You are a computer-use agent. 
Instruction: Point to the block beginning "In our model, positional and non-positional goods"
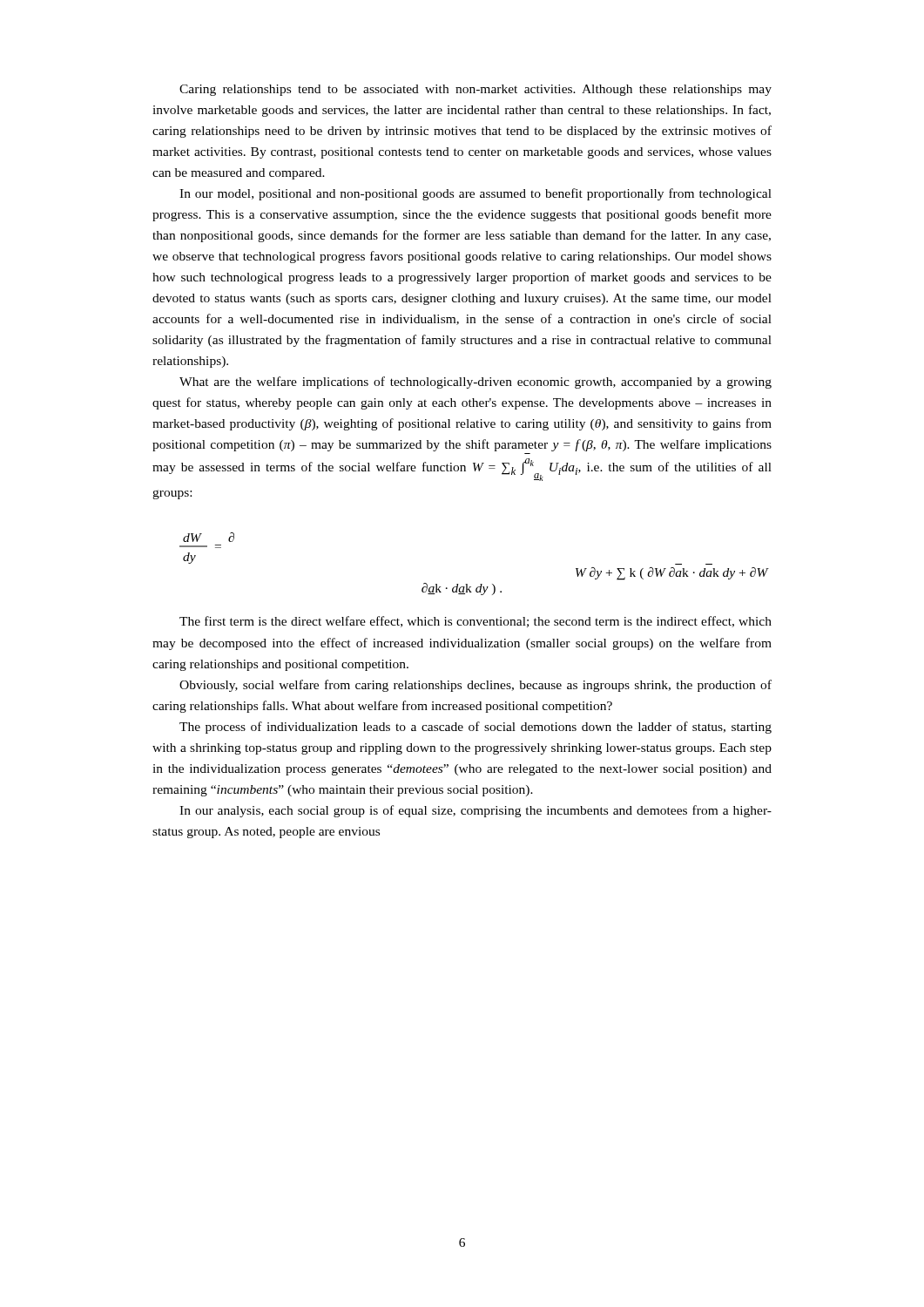[462, 277]
